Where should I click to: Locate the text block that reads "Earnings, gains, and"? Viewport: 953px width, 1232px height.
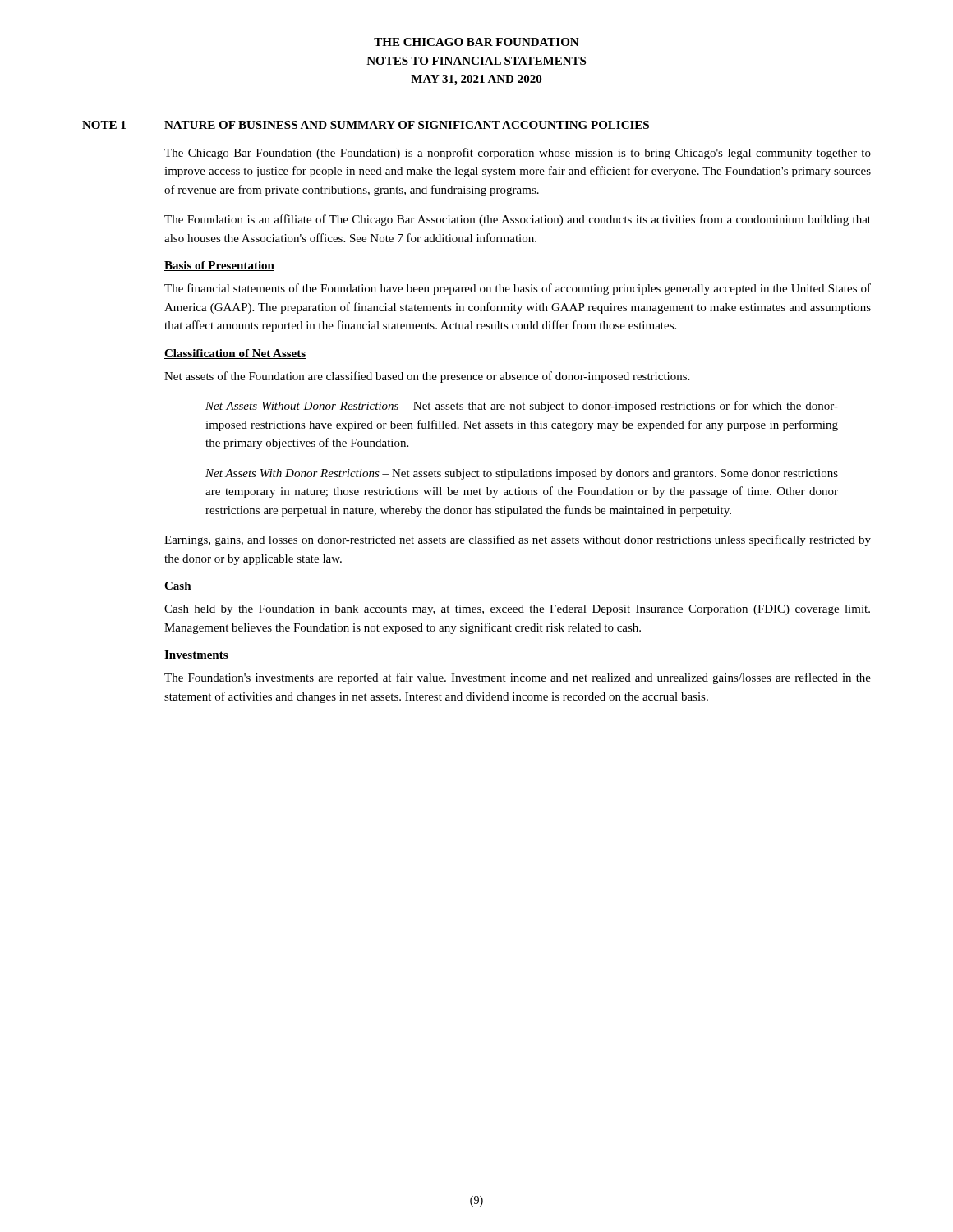(518, 549)
